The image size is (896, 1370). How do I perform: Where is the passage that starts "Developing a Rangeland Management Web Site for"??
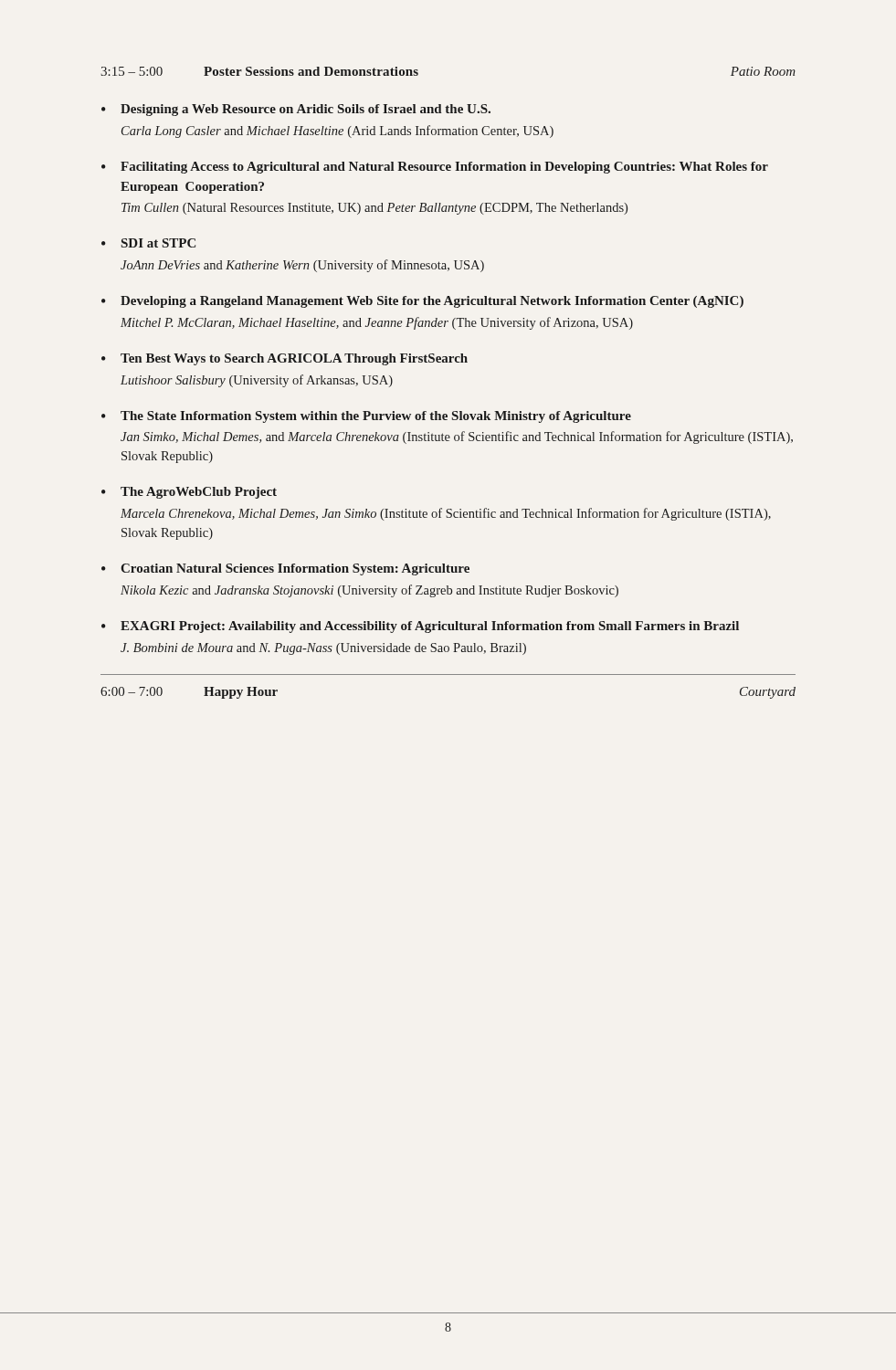pos(458,312)
